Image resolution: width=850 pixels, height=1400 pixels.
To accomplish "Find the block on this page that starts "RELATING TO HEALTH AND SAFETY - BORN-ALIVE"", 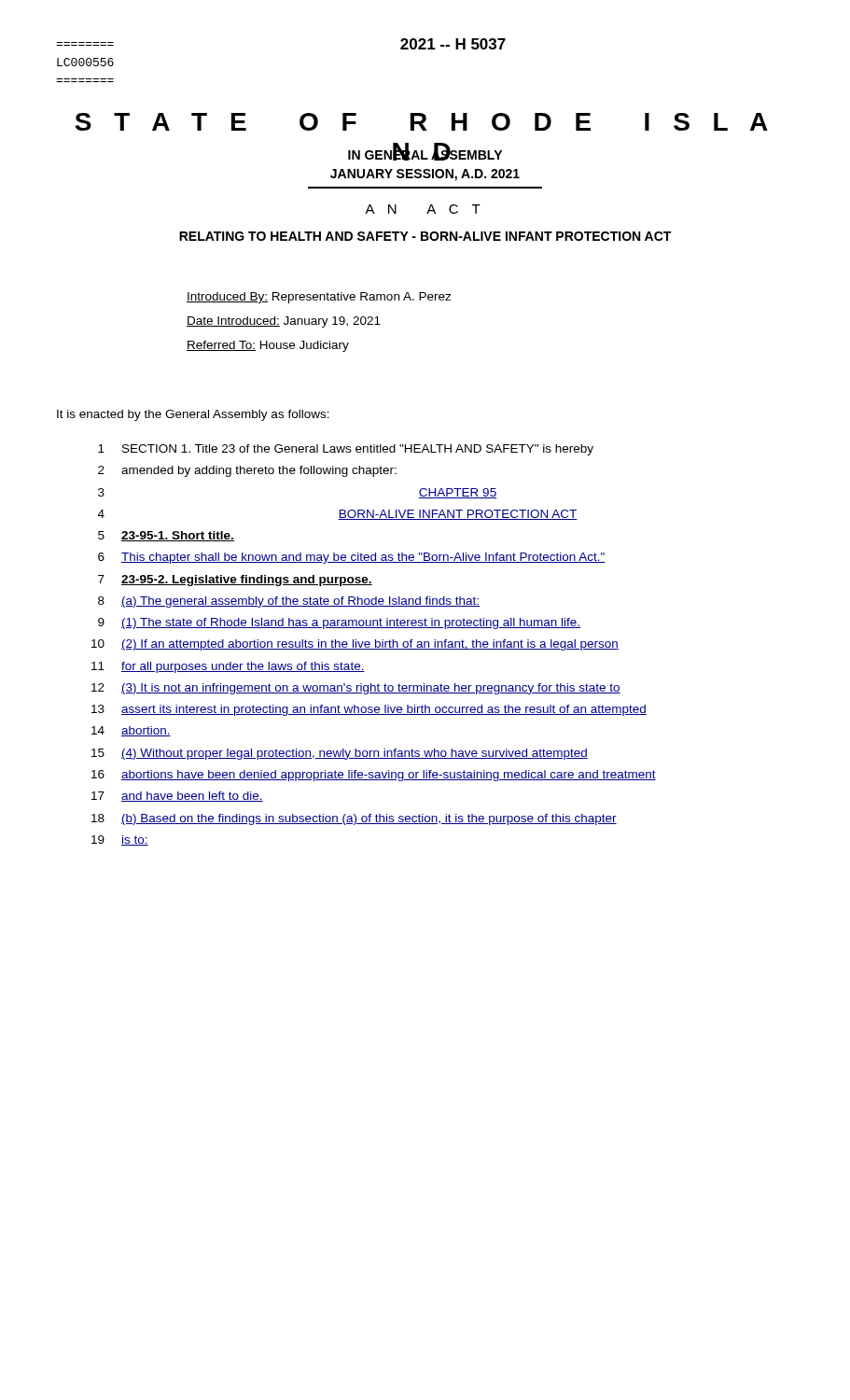I will pos(425,236).
